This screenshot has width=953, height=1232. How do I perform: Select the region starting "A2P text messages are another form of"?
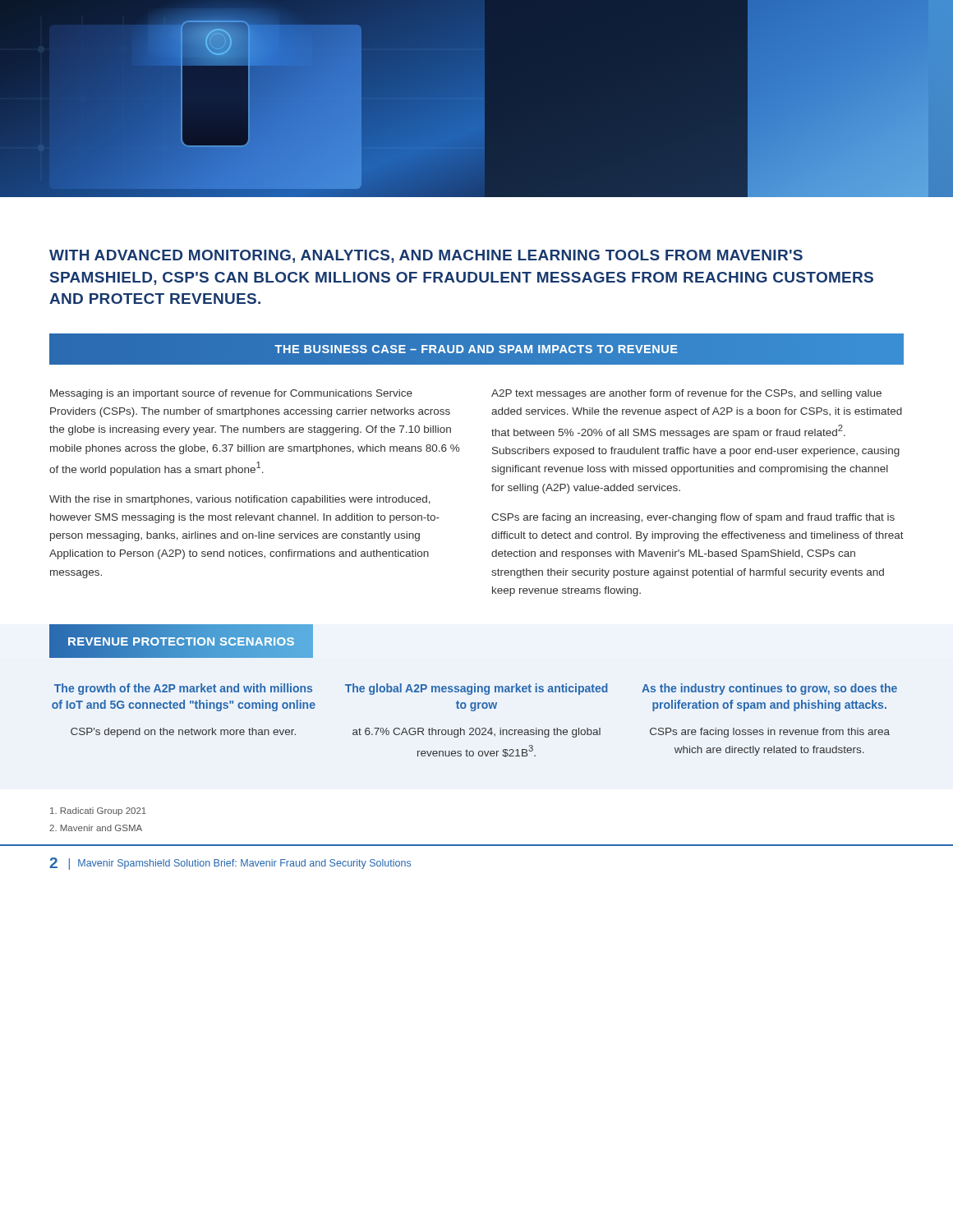pyautogui.click(x=686, y=394)
